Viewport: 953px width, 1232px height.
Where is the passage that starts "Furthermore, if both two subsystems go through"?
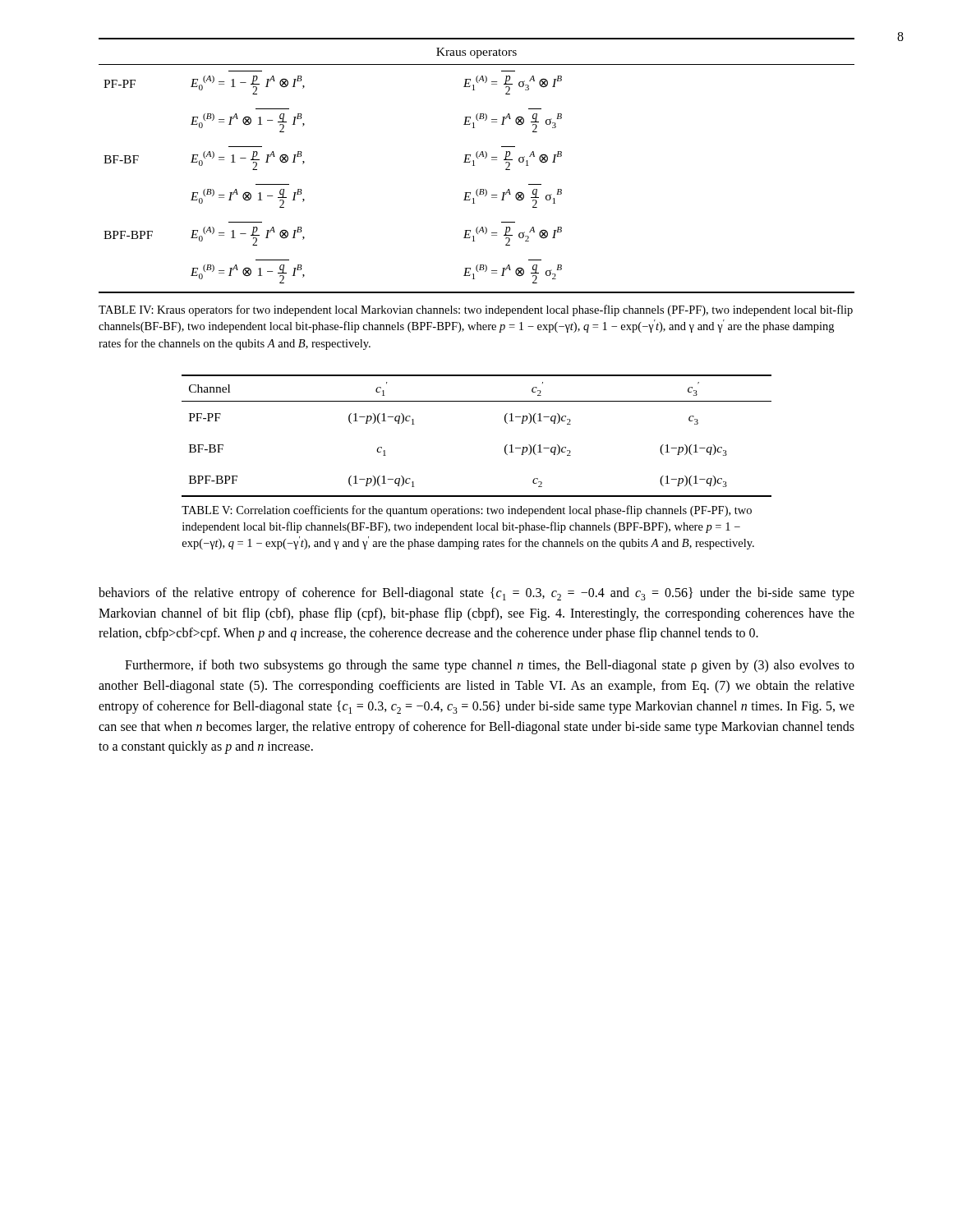[476, 706]
